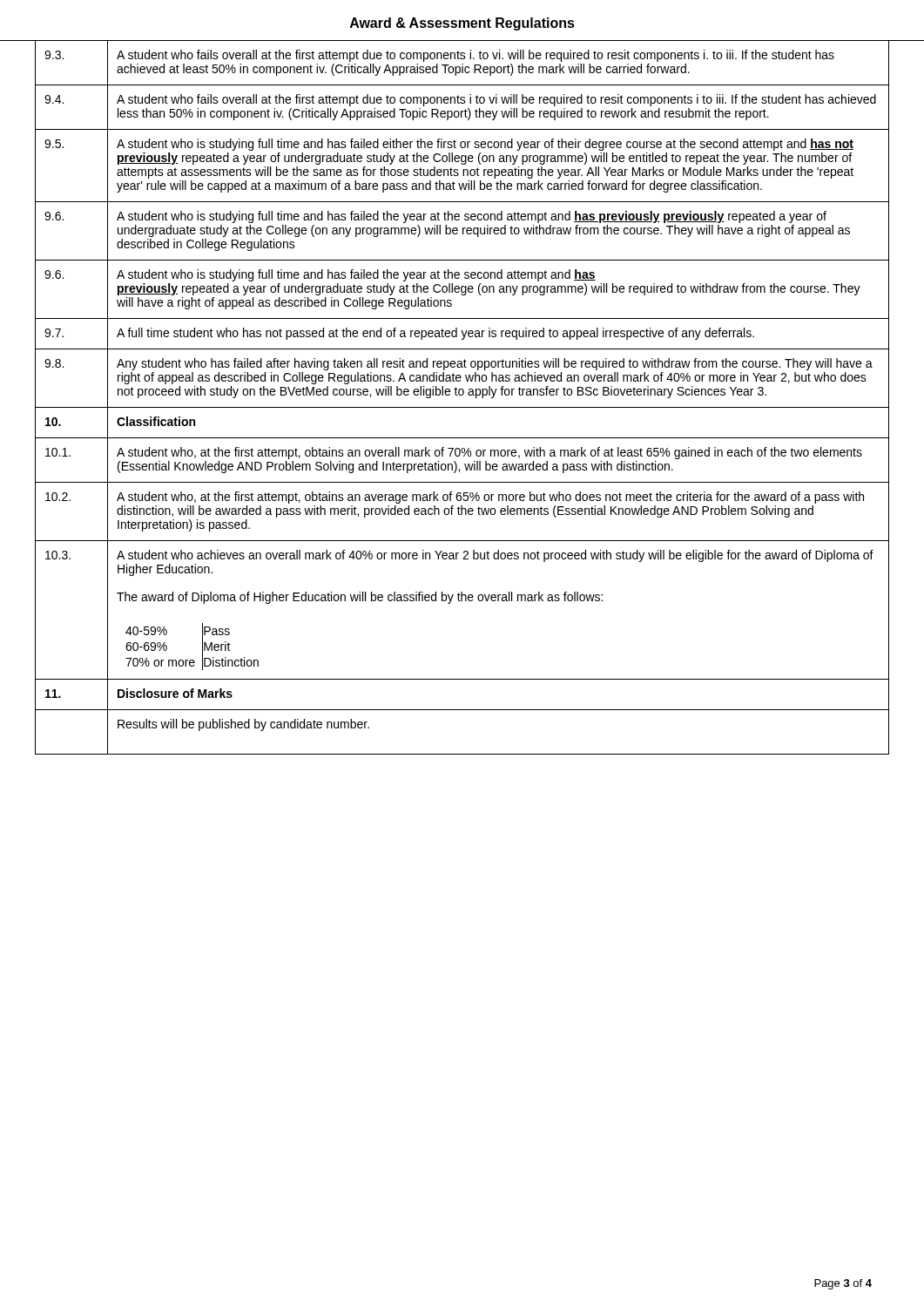Viewport: 924px width, 1307px height.
Task: Click where it says "70% or more"
Action: (x=160, y=662)
